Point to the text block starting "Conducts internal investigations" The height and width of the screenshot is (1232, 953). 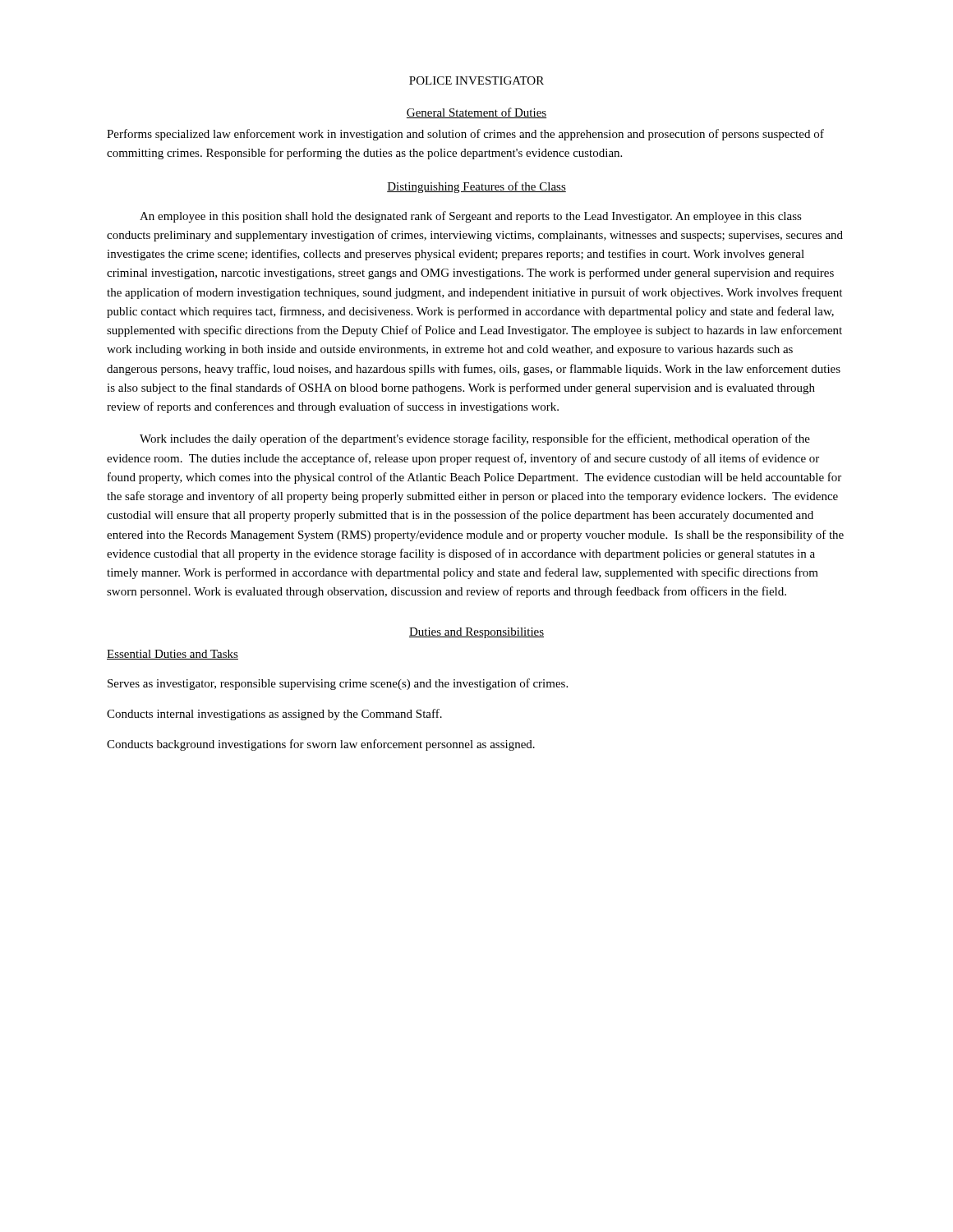275,714
